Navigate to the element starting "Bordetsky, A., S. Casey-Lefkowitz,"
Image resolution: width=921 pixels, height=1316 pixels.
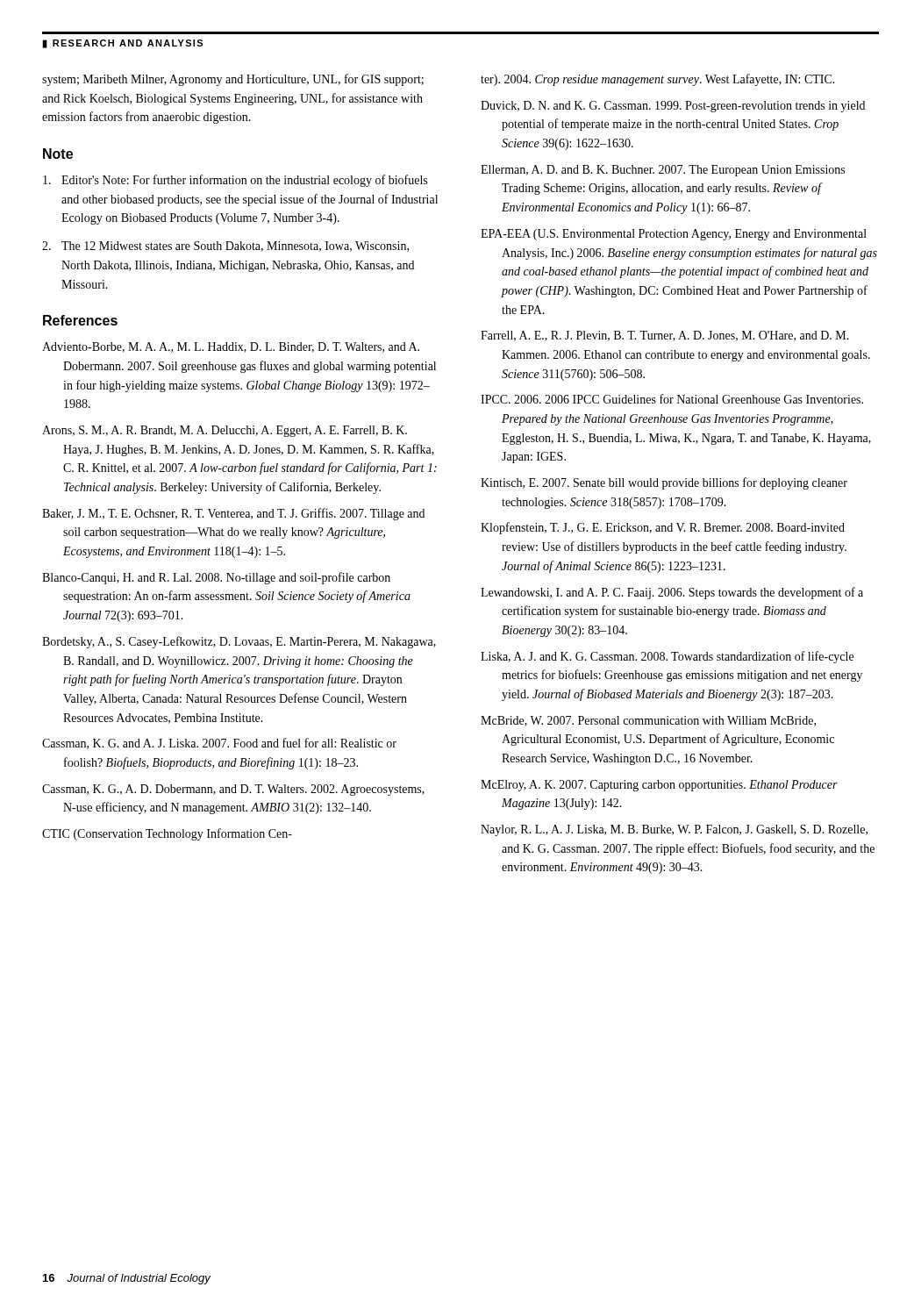tap(239, 680)
